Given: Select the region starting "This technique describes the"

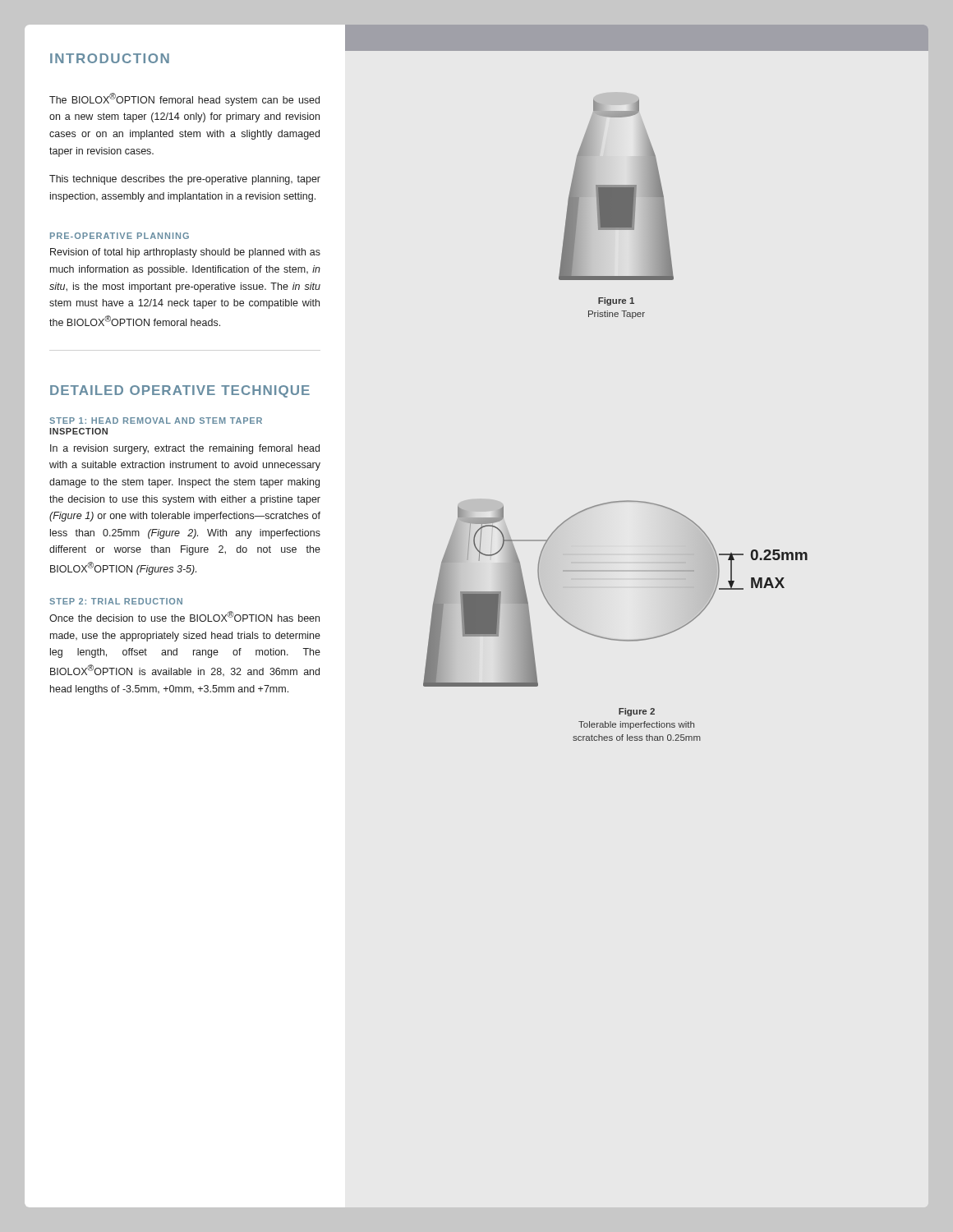Looking at the screenshot, I should tap(185, 188).
